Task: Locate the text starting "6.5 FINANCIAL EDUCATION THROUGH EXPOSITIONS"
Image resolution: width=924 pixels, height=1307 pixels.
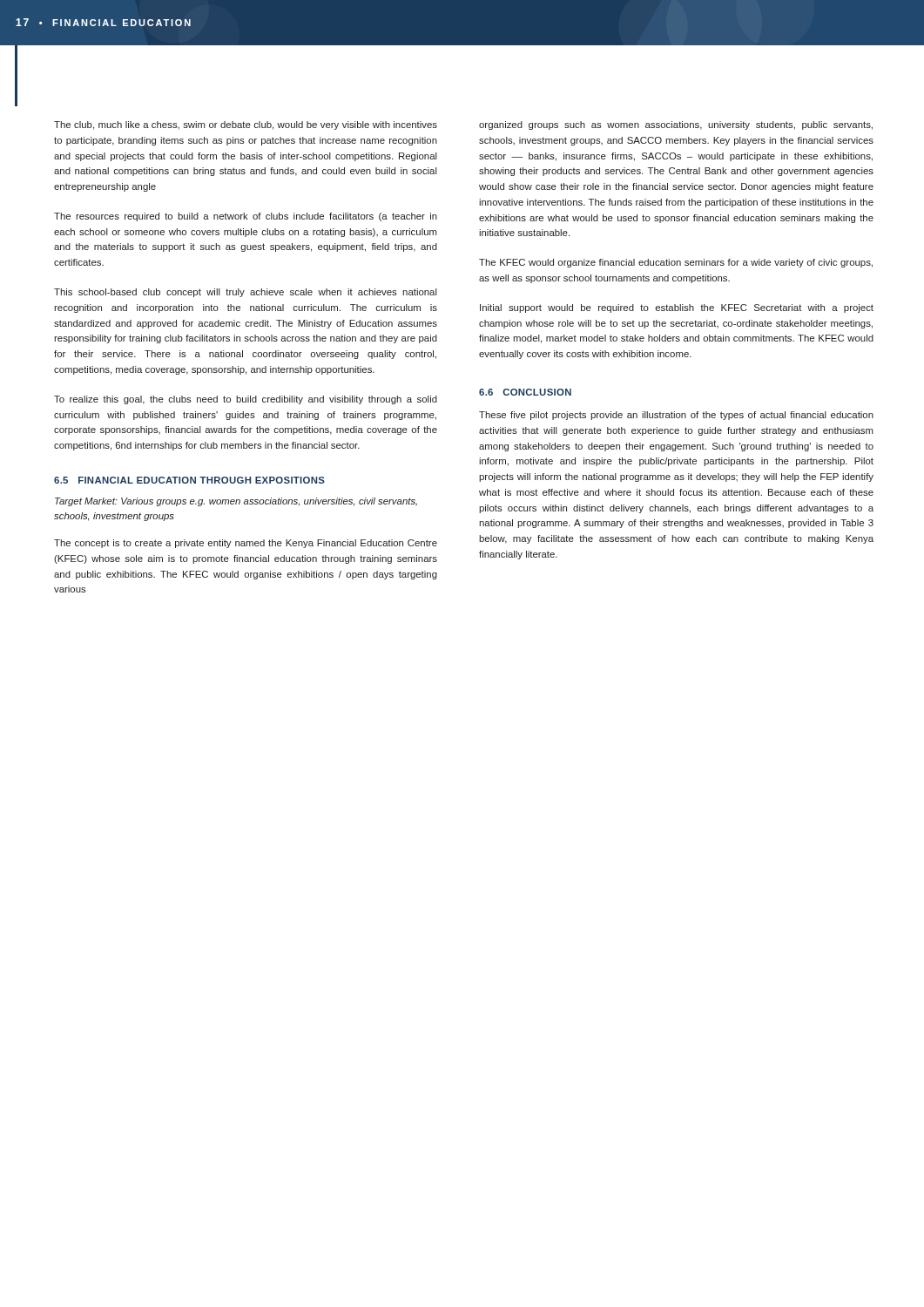Action: coord(189,480)
